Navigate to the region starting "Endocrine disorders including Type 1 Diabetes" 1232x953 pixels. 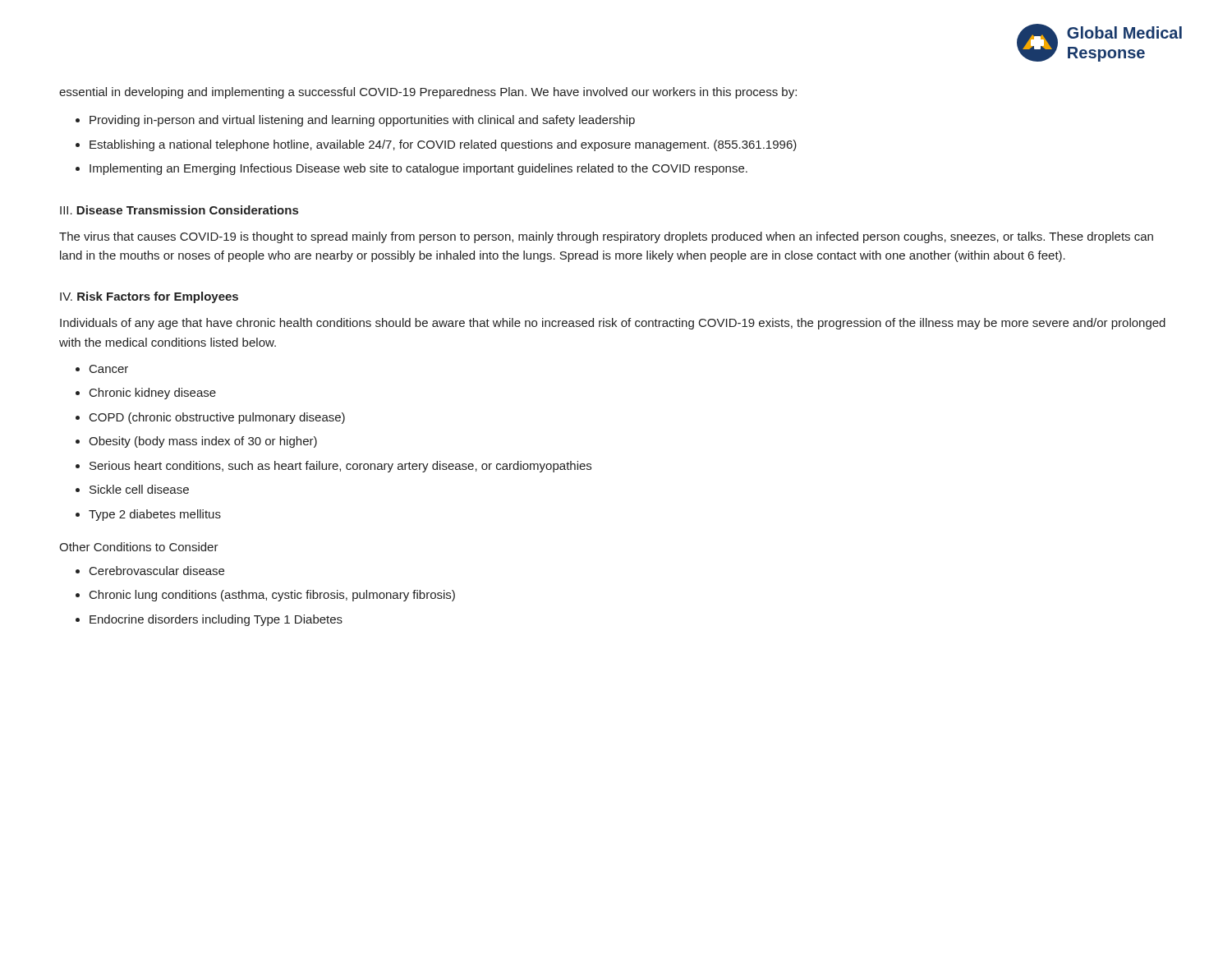[216, 619]
